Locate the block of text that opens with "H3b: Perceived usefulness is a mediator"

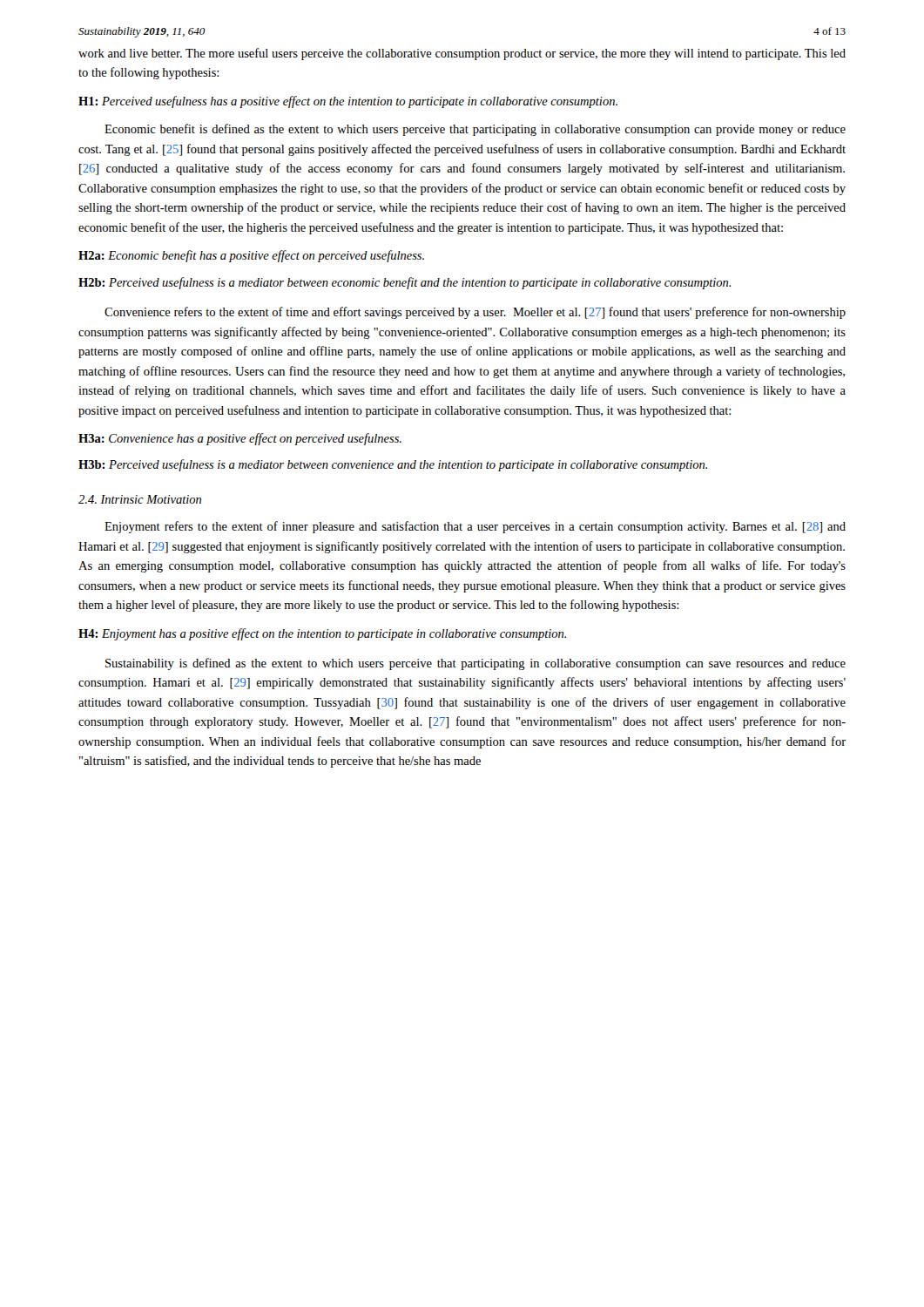[393, 465]
